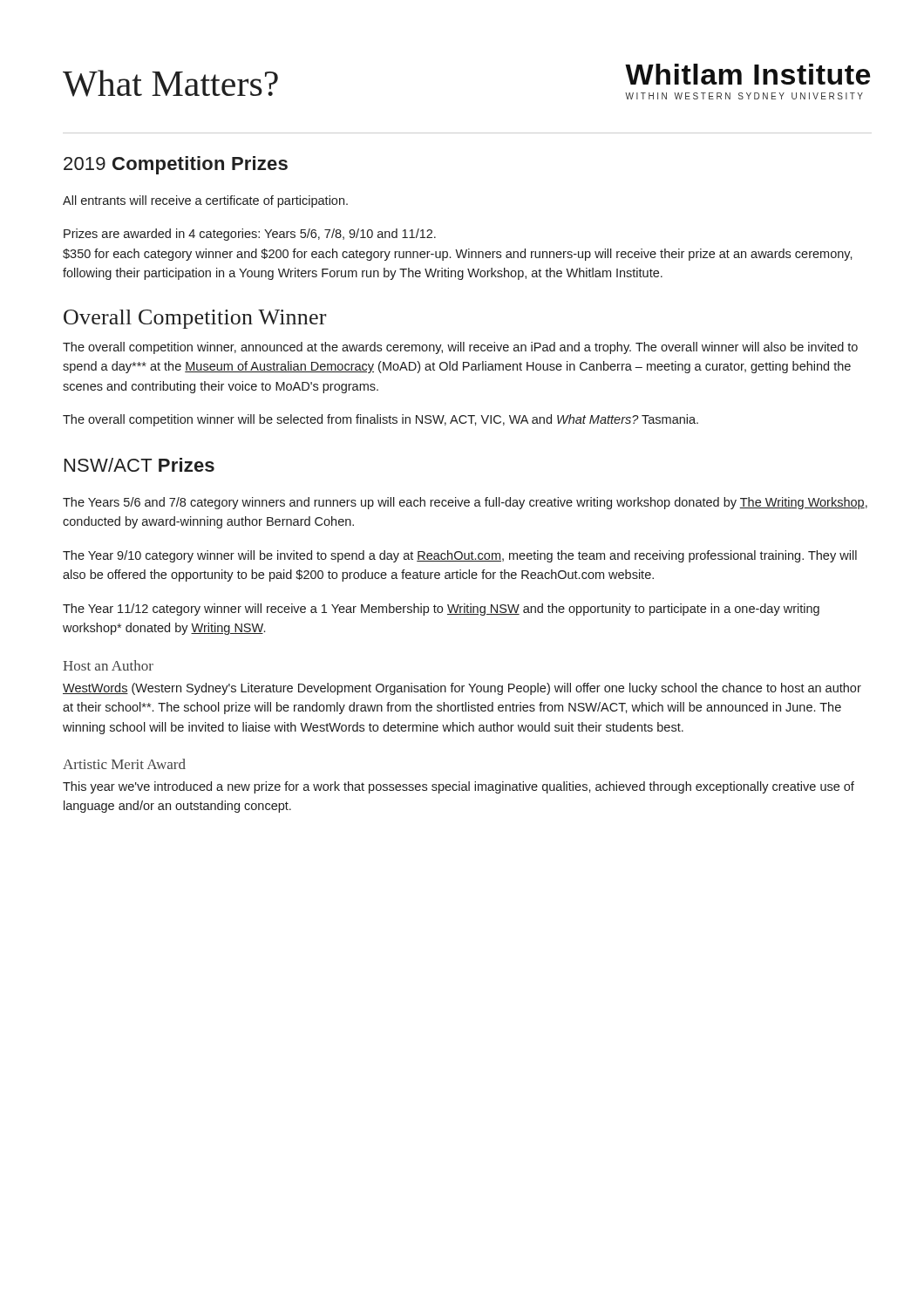Point to the region starting "The Year 9/10 category winner"
This screenshot has width=924, height=1308.
point(460,565)
